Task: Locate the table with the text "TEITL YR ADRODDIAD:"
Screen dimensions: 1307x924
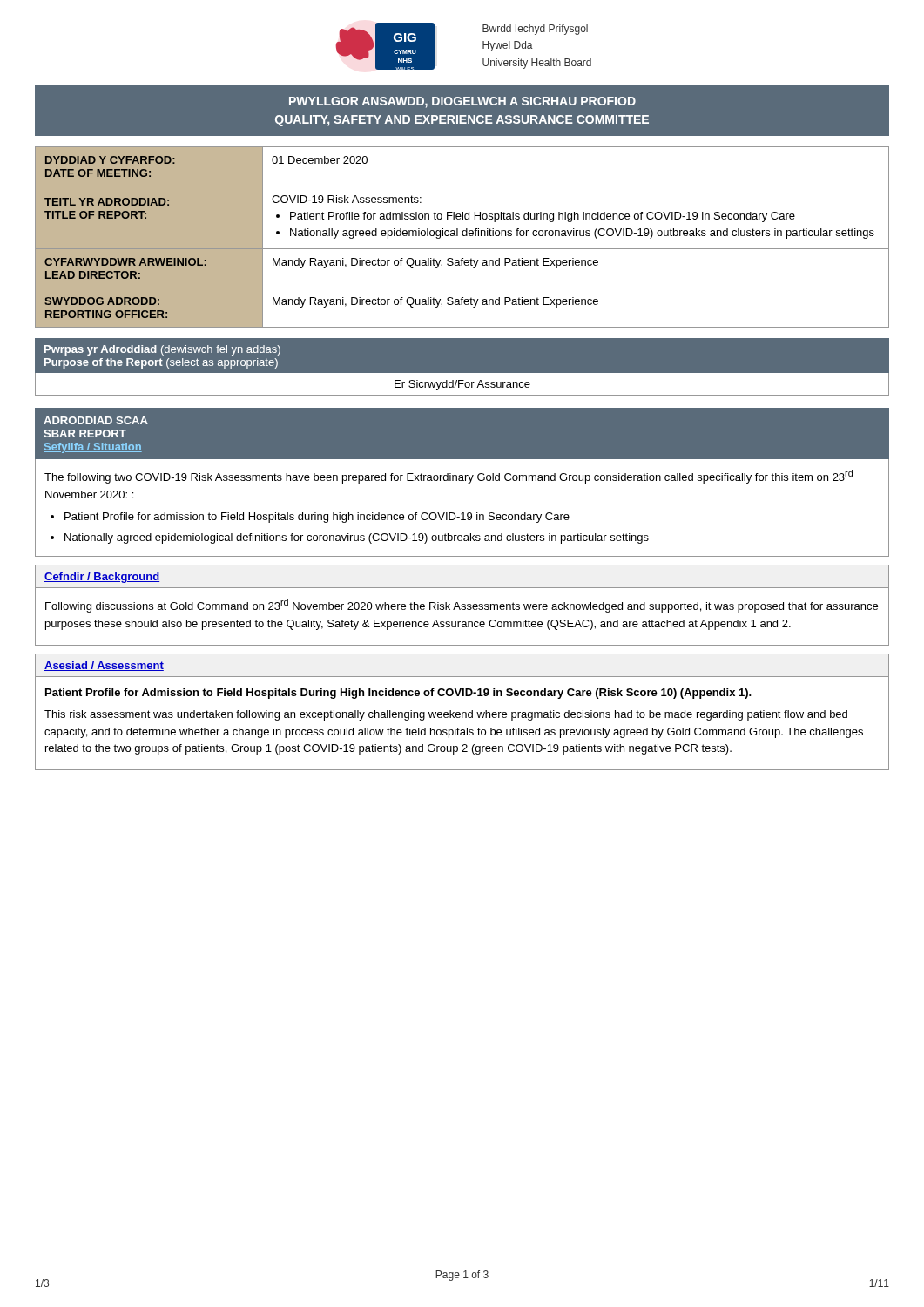Action: click(462, 237)
